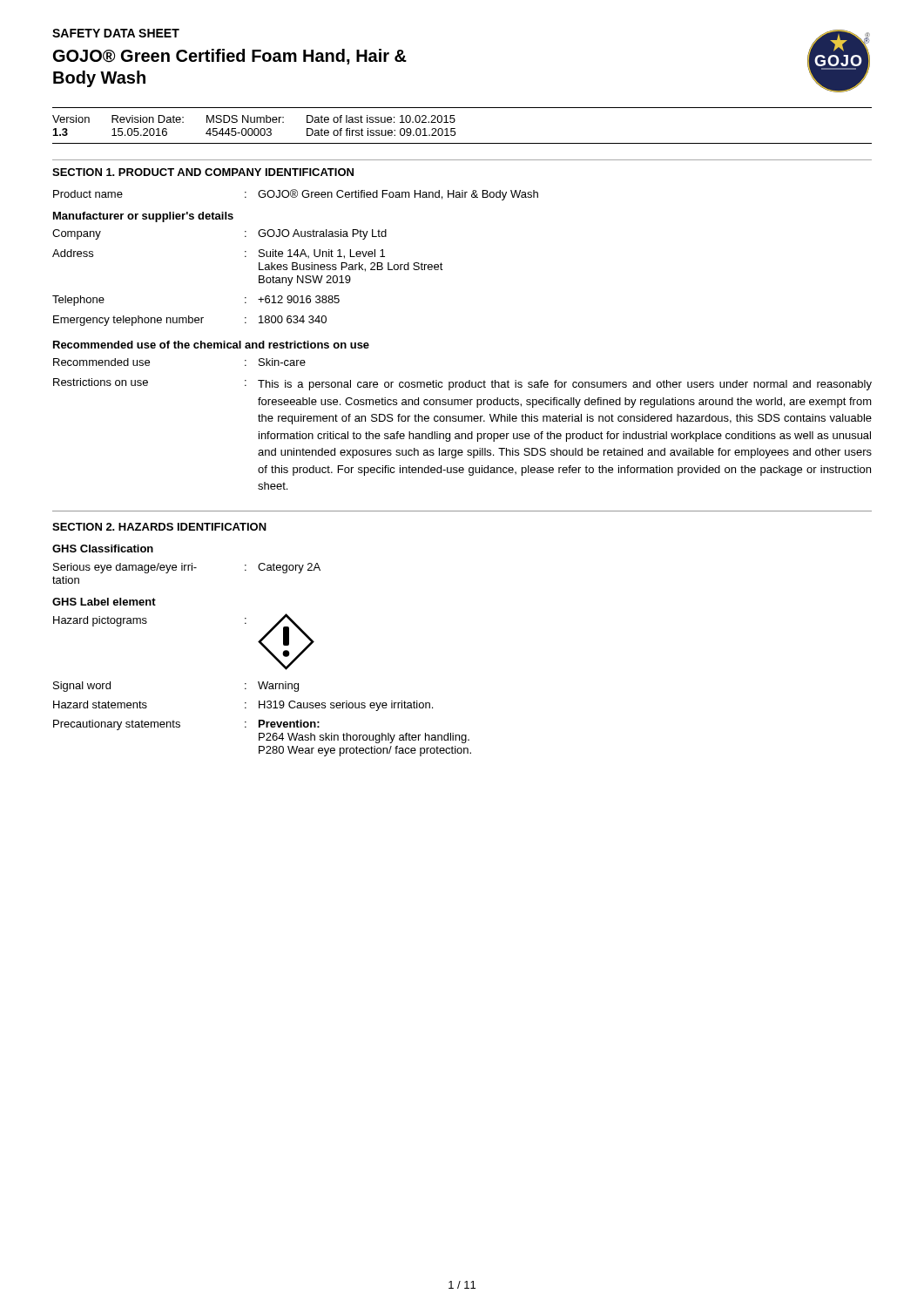Point to the block starting "Company : GOJO Australasia"
Screen dimensions: 1307x924
click(78, 234)
